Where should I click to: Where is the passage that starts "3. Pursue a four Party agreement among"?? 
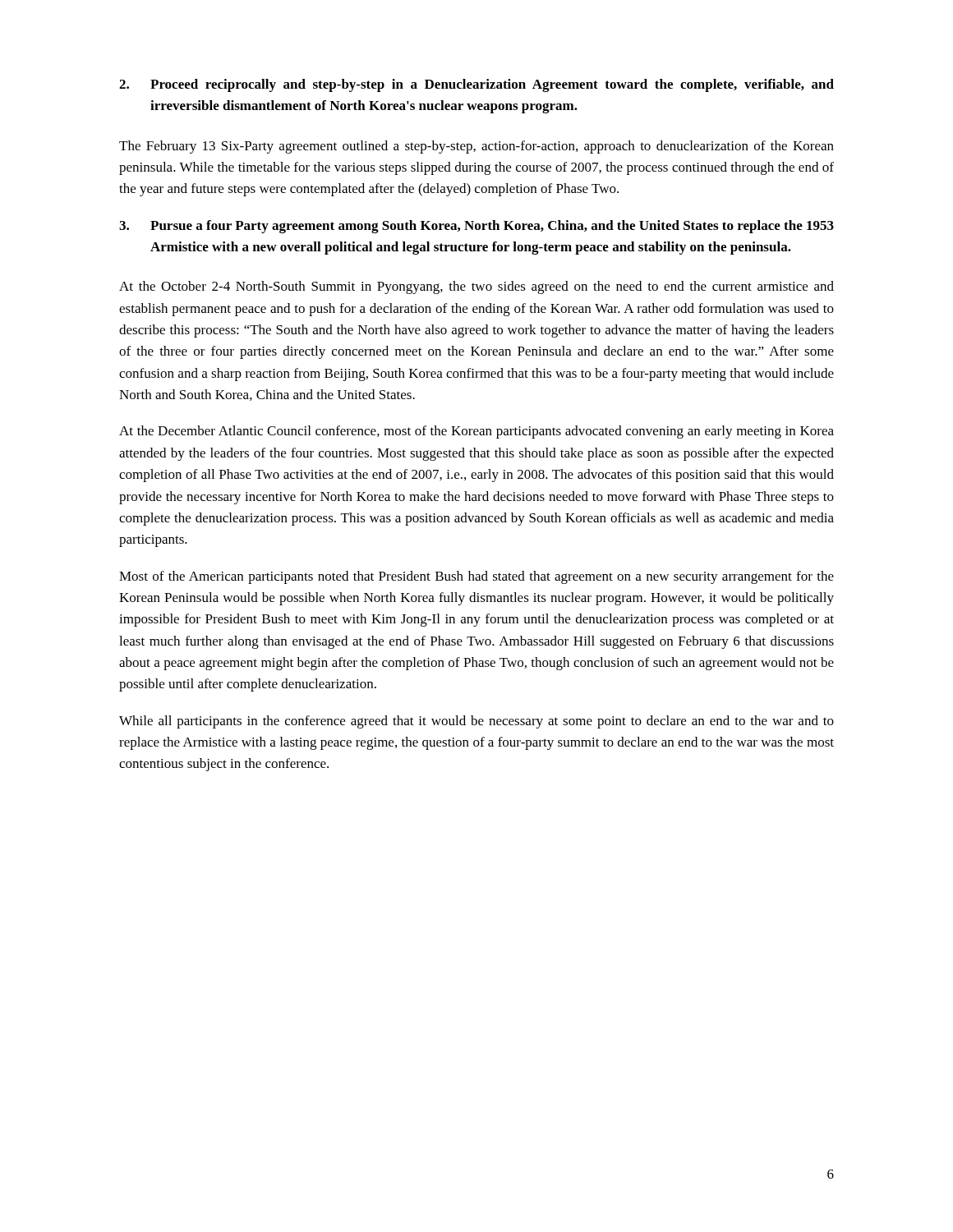coord(476,237)
